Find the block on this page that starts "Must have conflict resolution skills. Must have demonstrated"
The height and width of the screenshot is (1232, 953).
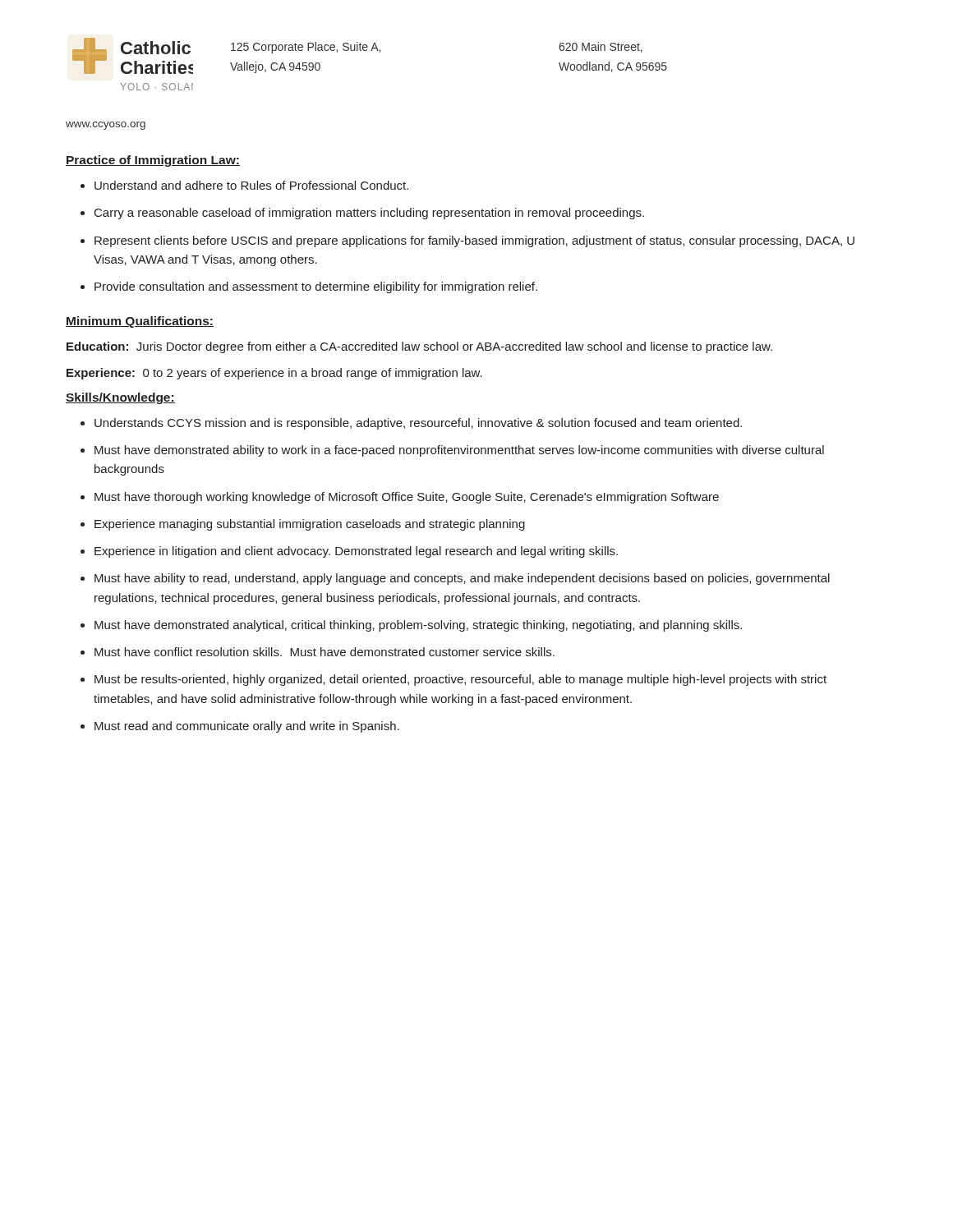point(324,652)
